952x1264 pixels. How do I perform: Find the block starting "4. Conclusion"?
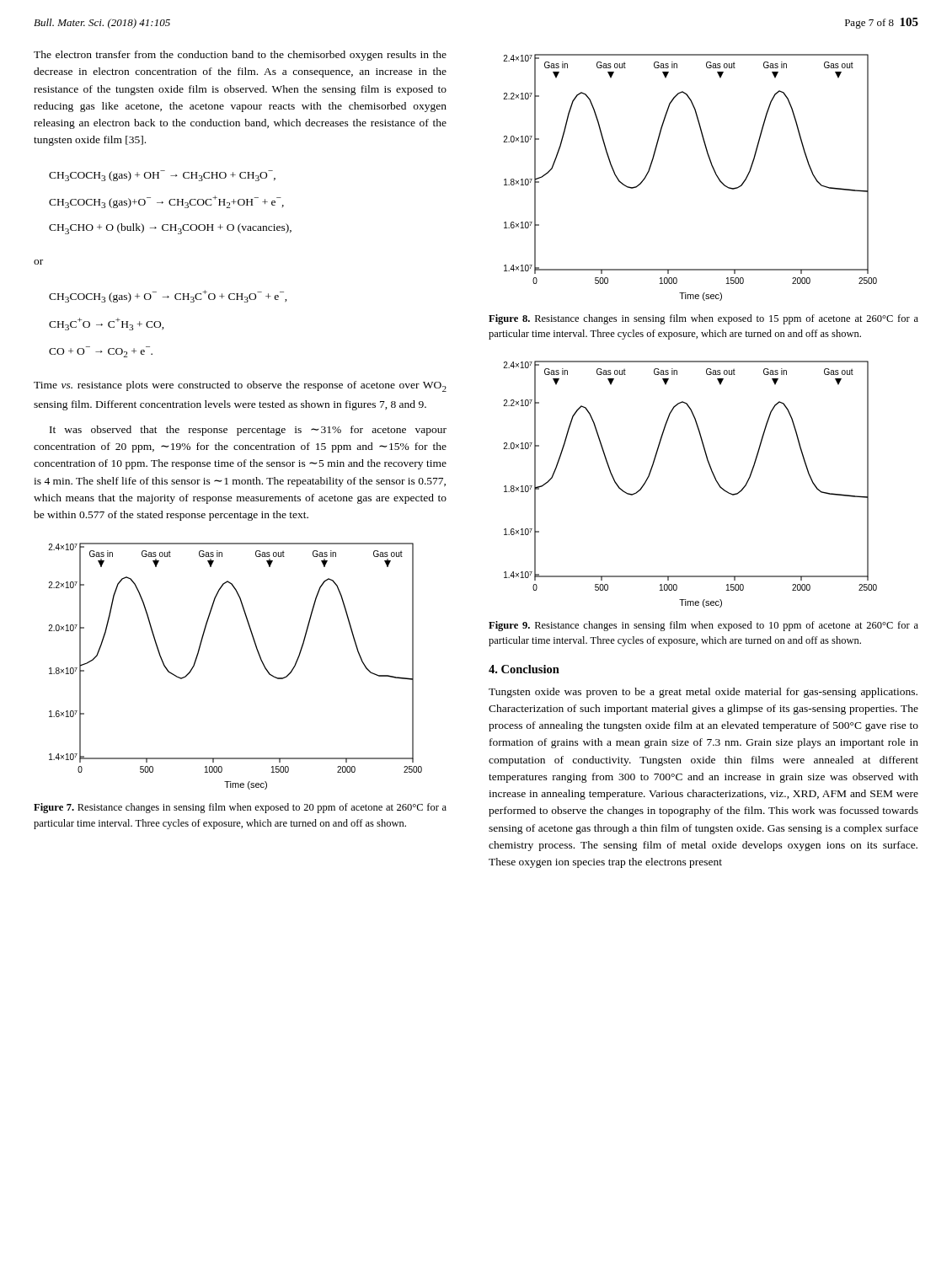pos(524,669)
